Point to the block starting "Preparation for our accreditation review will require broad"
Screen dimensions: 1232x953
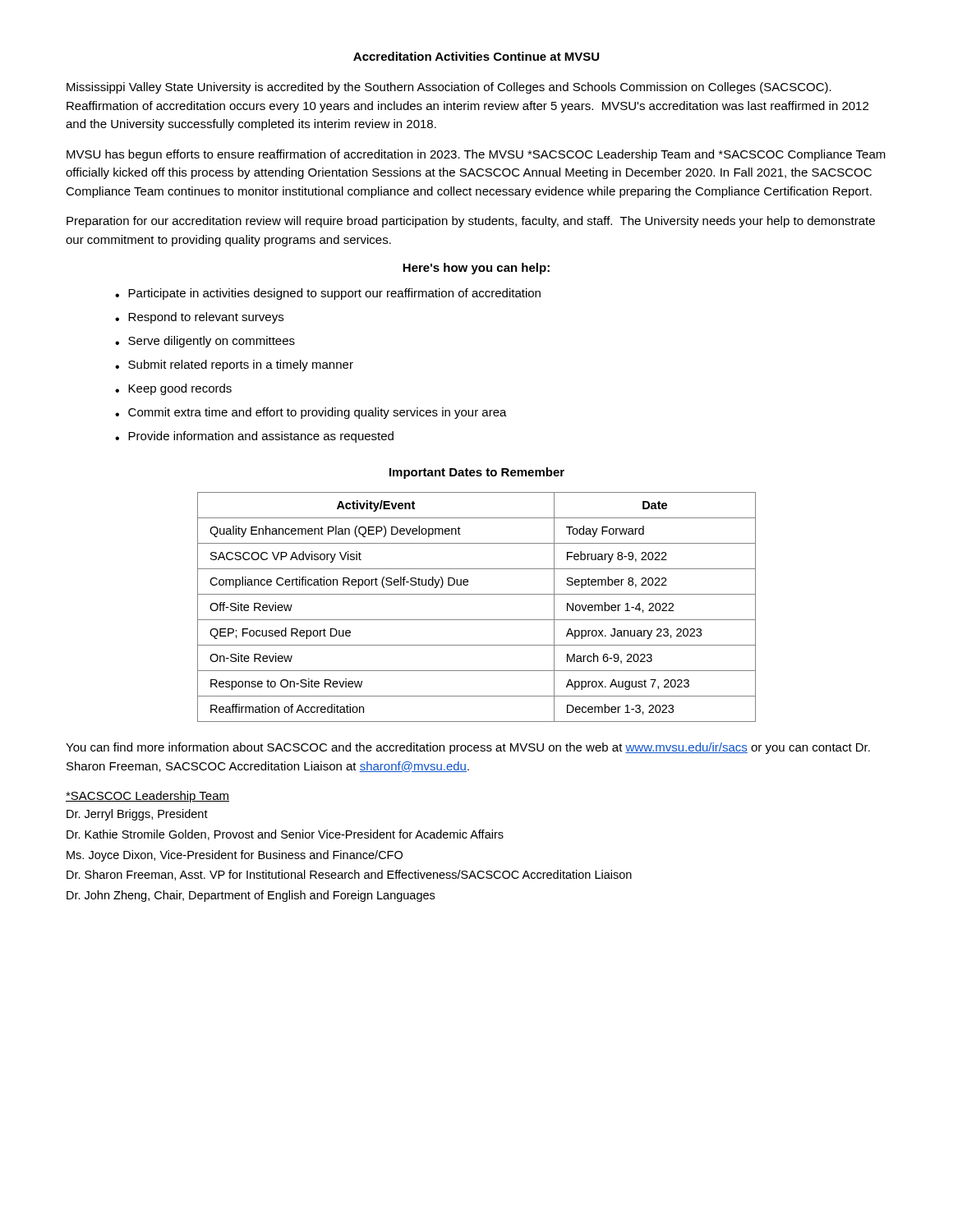click(x=471, y=230)
